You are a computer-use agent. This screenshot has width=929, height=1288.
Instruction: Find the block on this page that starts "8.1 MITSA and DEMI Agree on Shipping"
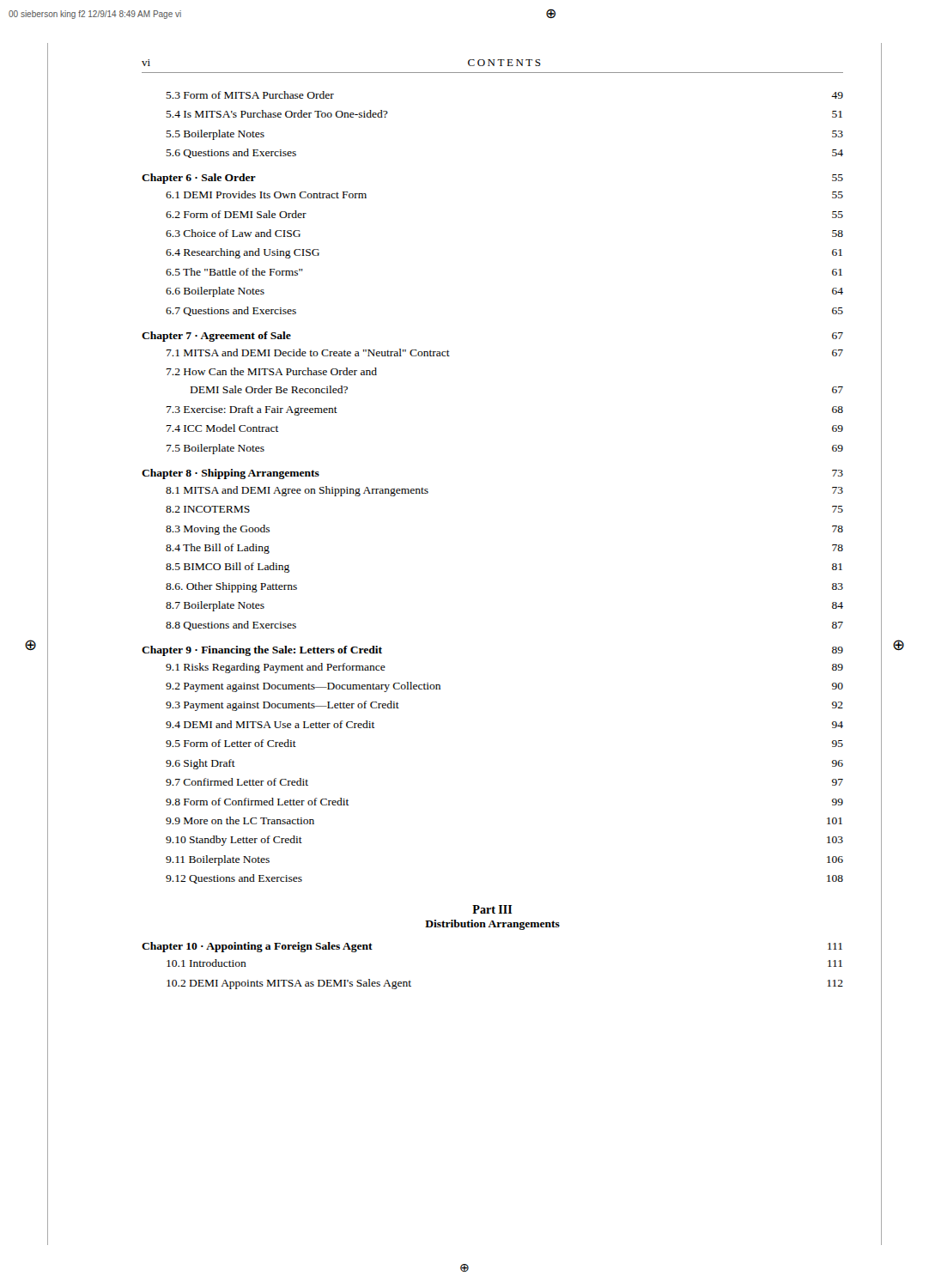pos(294,491)
